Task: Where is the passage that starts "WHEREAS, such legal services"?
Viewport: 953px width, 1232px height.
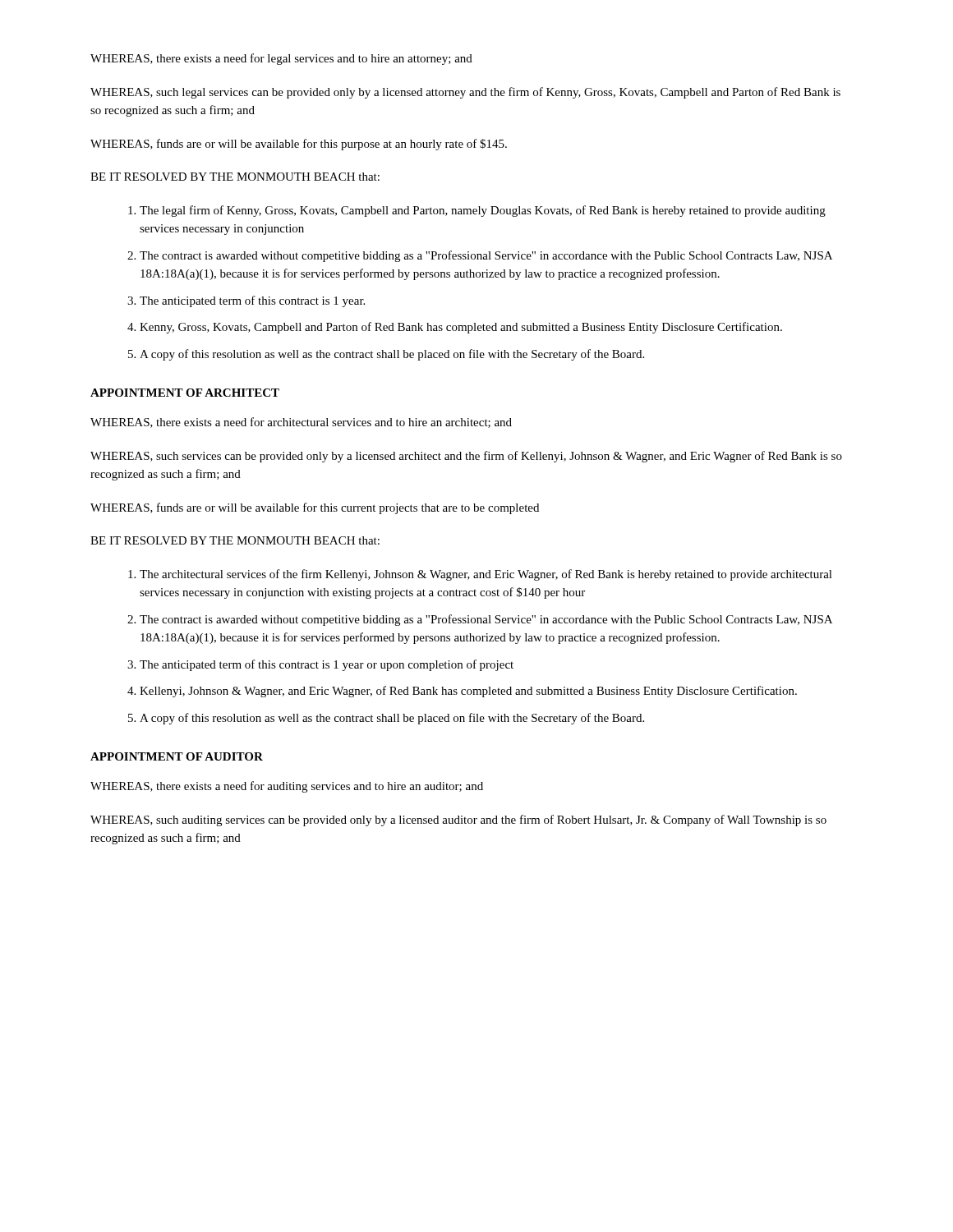Action: point(466,101)
